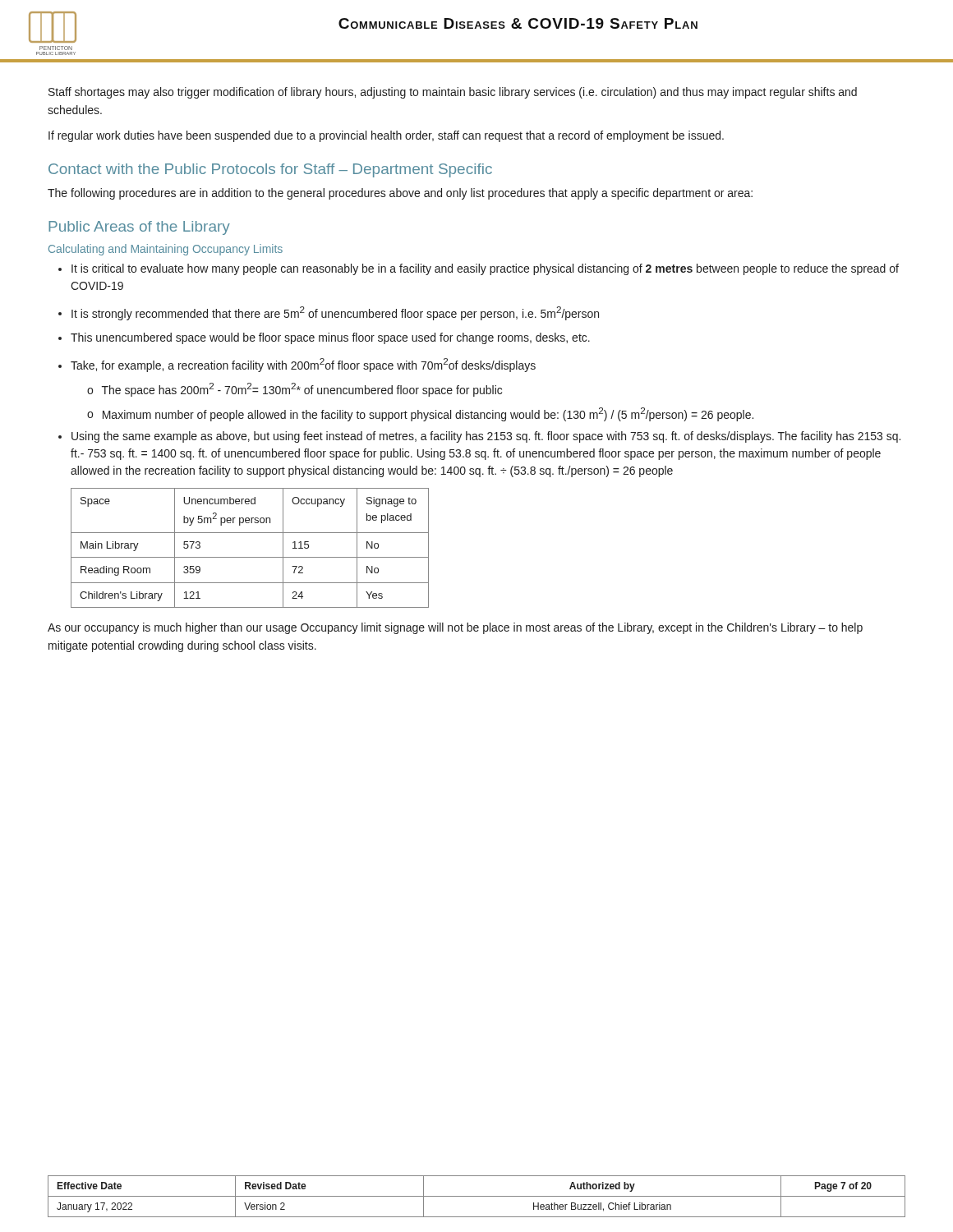This screenshot has height=1232, width=953.
Task: Locate the text block that says "As our occupancy is much higher than"
Action: (455, 637)
